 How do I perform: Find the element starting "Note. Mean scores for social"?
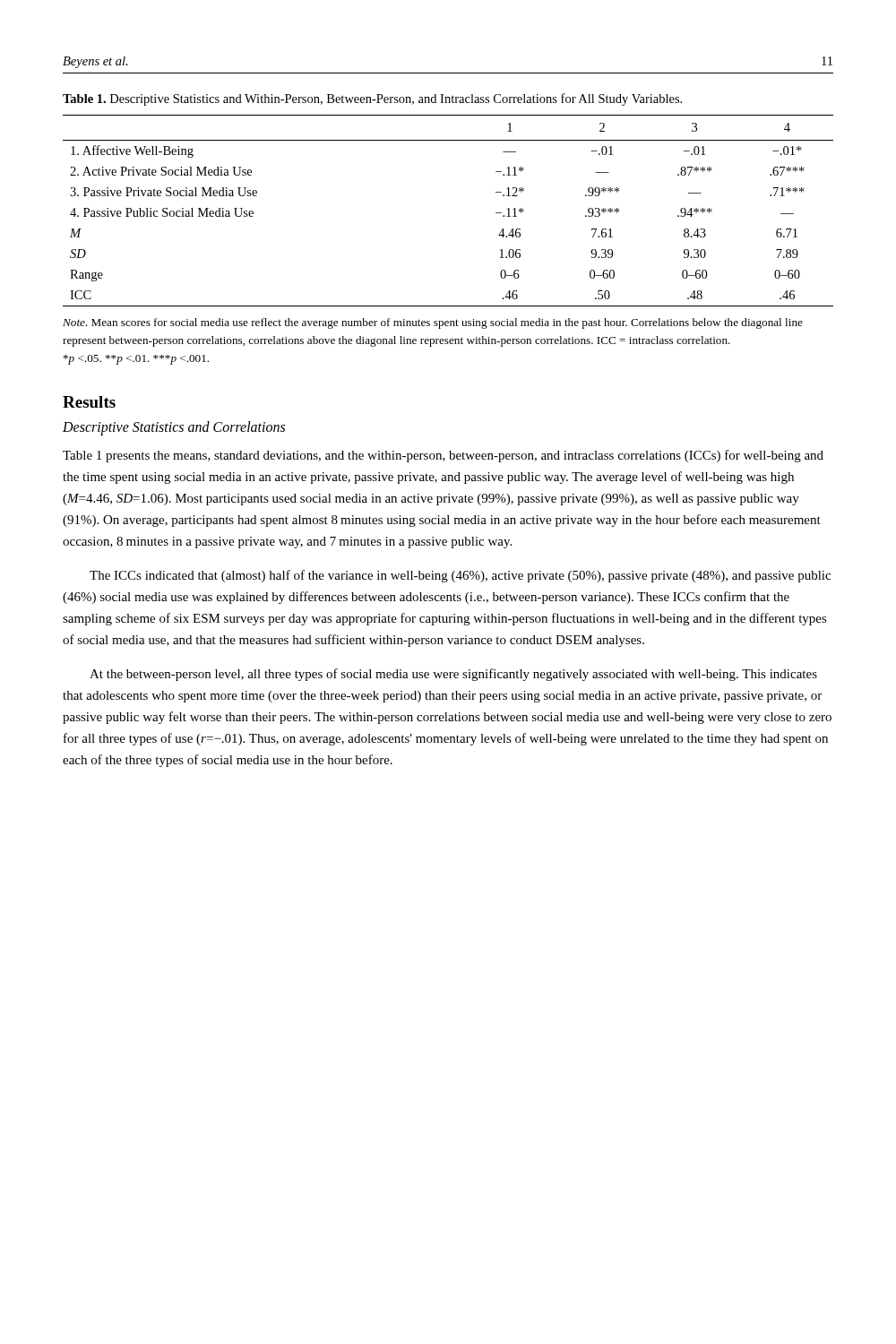433,340
